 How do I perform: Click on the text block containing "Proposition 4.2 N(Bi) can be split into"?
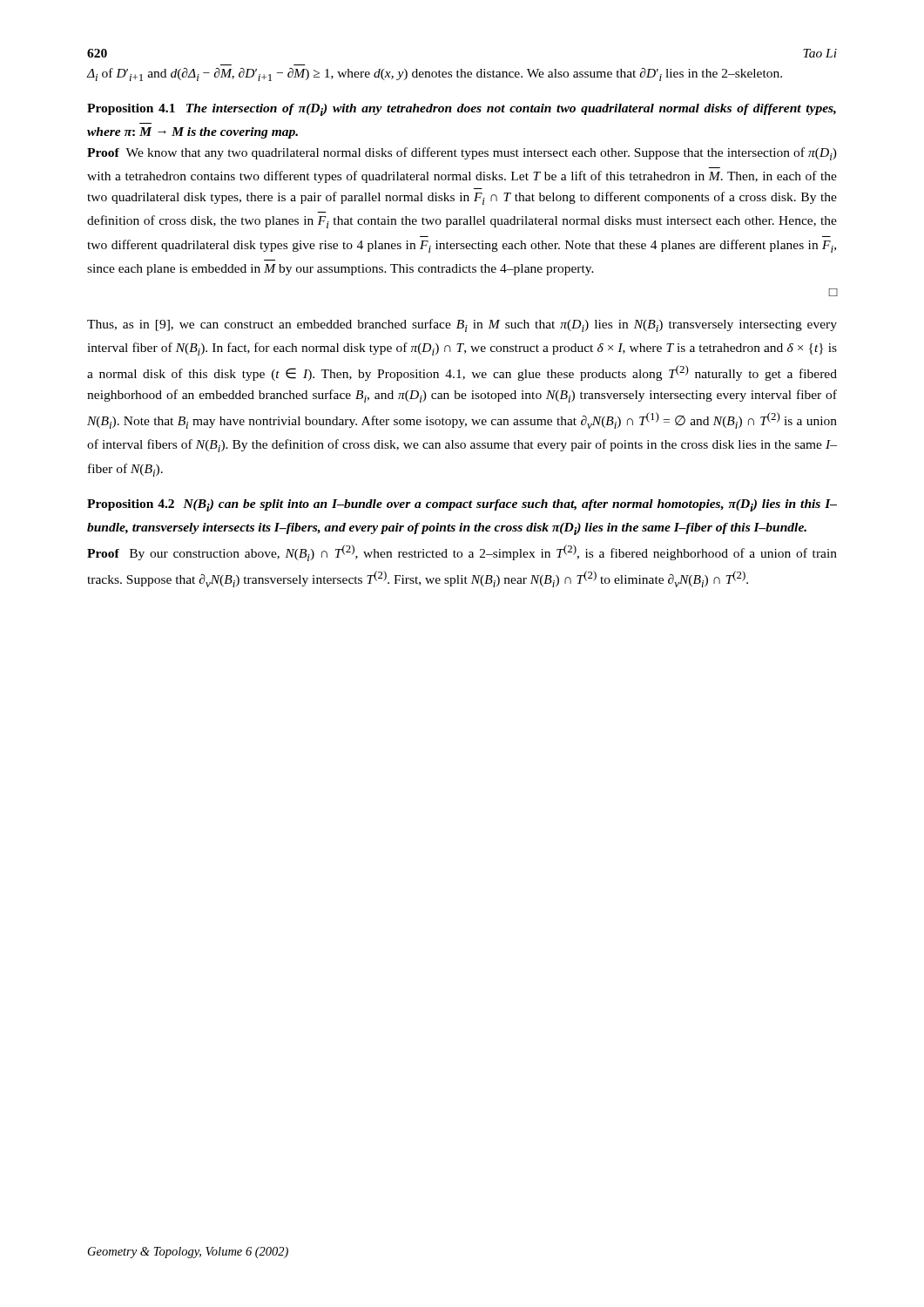(x=462, y=517)
